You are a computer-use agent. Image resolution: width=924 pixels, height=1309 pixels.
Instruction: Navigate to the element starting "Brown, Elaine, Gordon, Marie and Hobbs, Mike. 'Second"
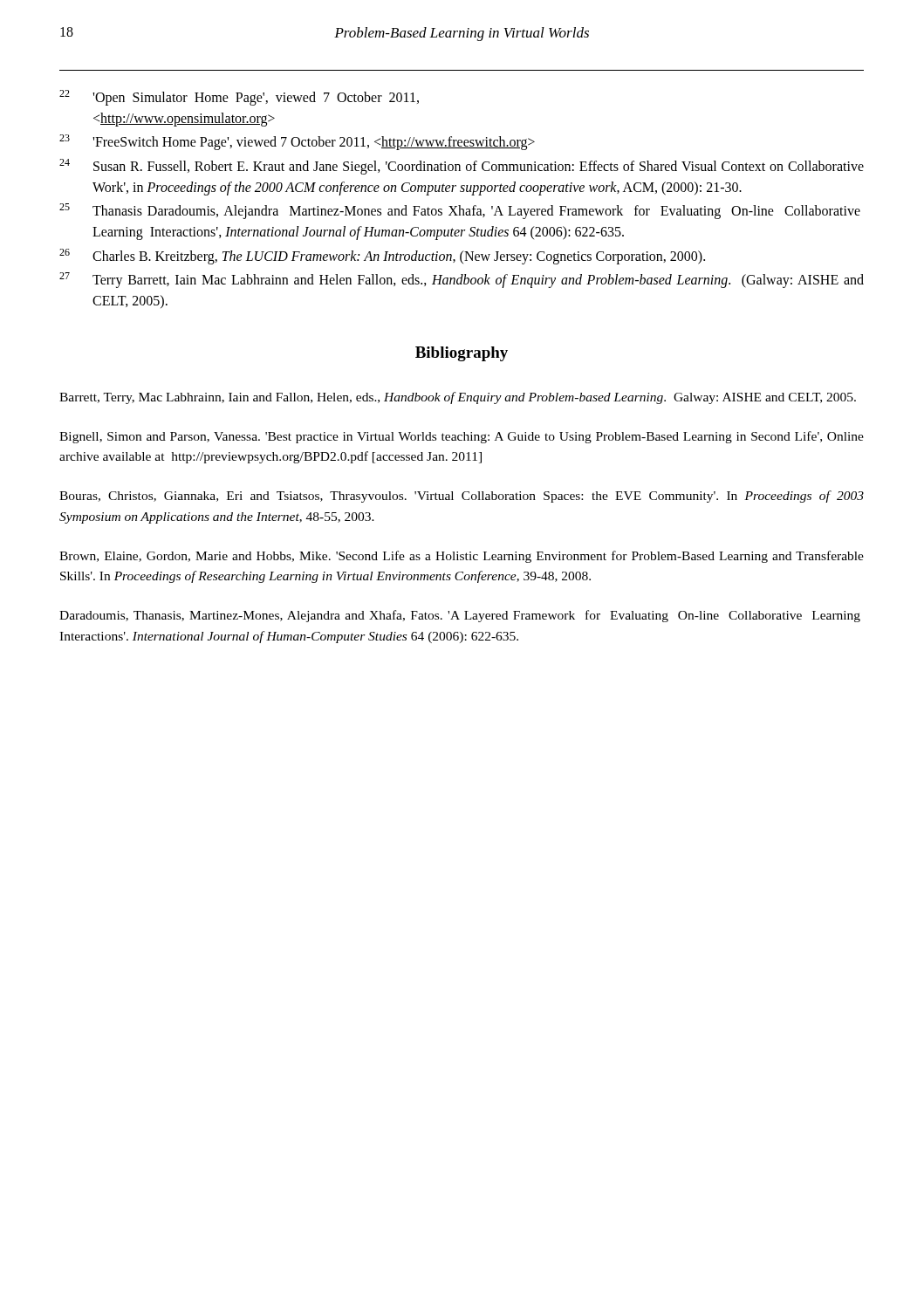pyautogui.click(x=462, y=566)
